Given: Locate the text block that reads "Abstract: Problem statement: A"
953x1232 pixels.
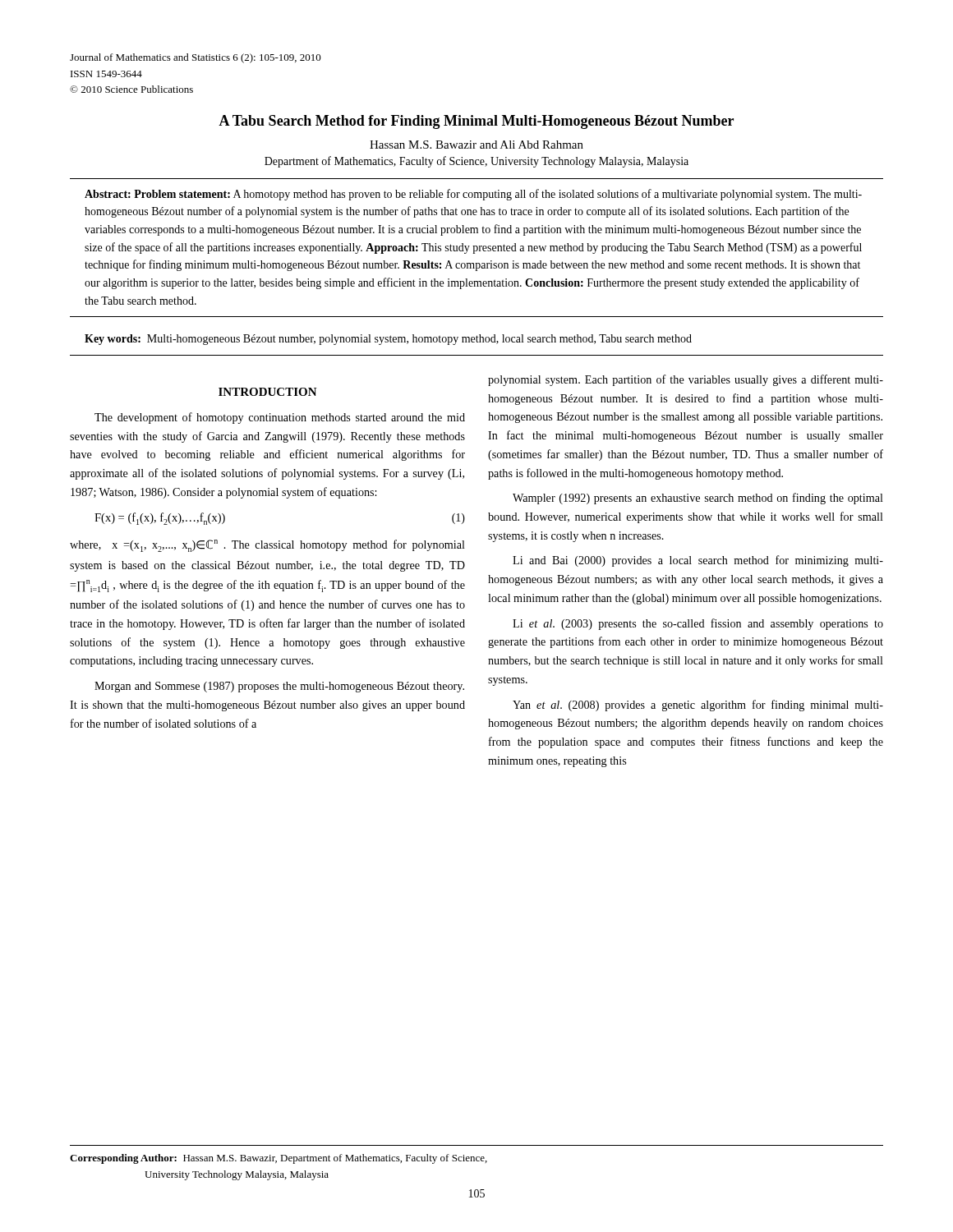Looking at the screenshot, I should point(473,247).
